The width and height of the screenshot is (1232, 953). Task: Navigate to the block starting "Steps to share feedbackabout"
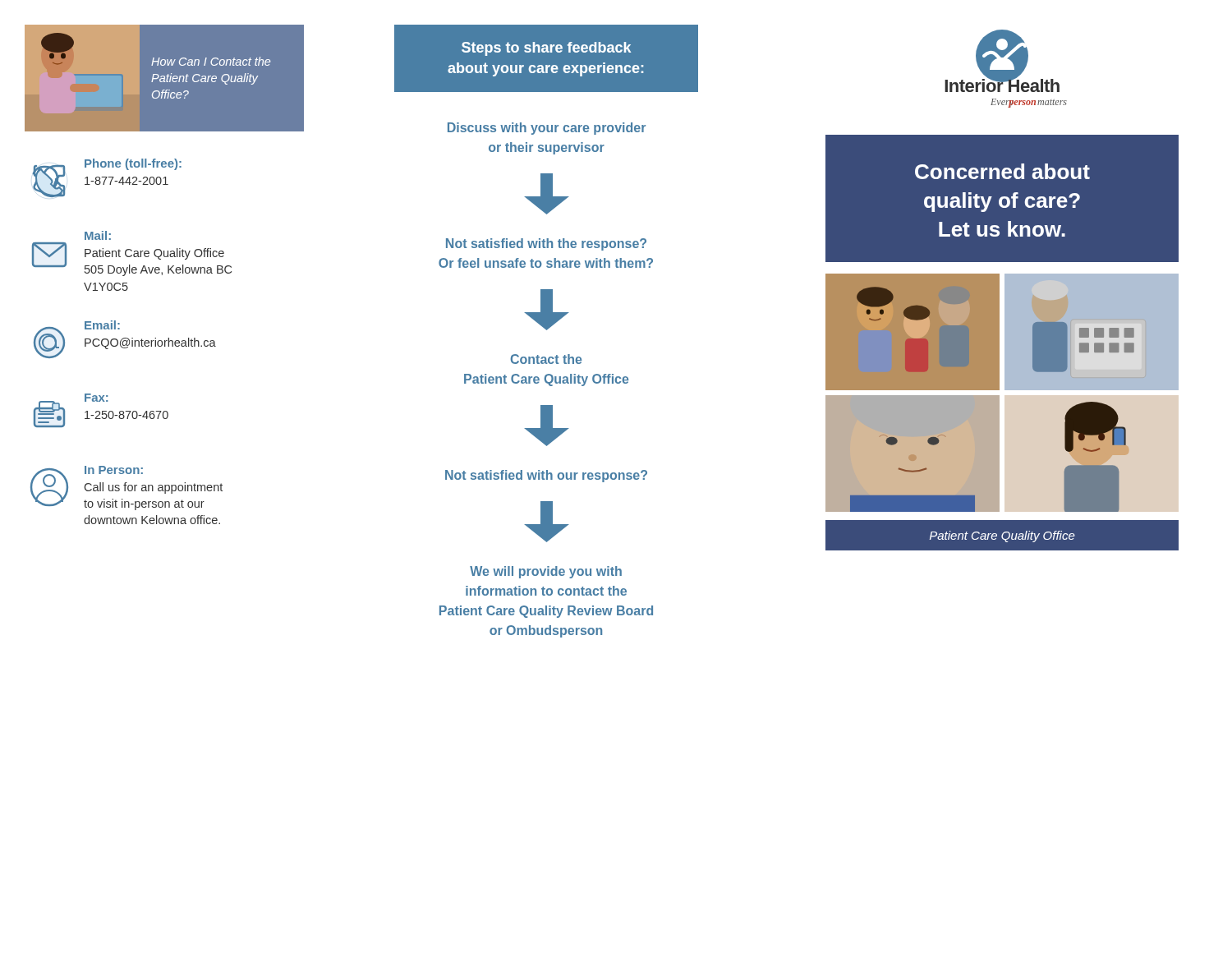pos(546,58)
